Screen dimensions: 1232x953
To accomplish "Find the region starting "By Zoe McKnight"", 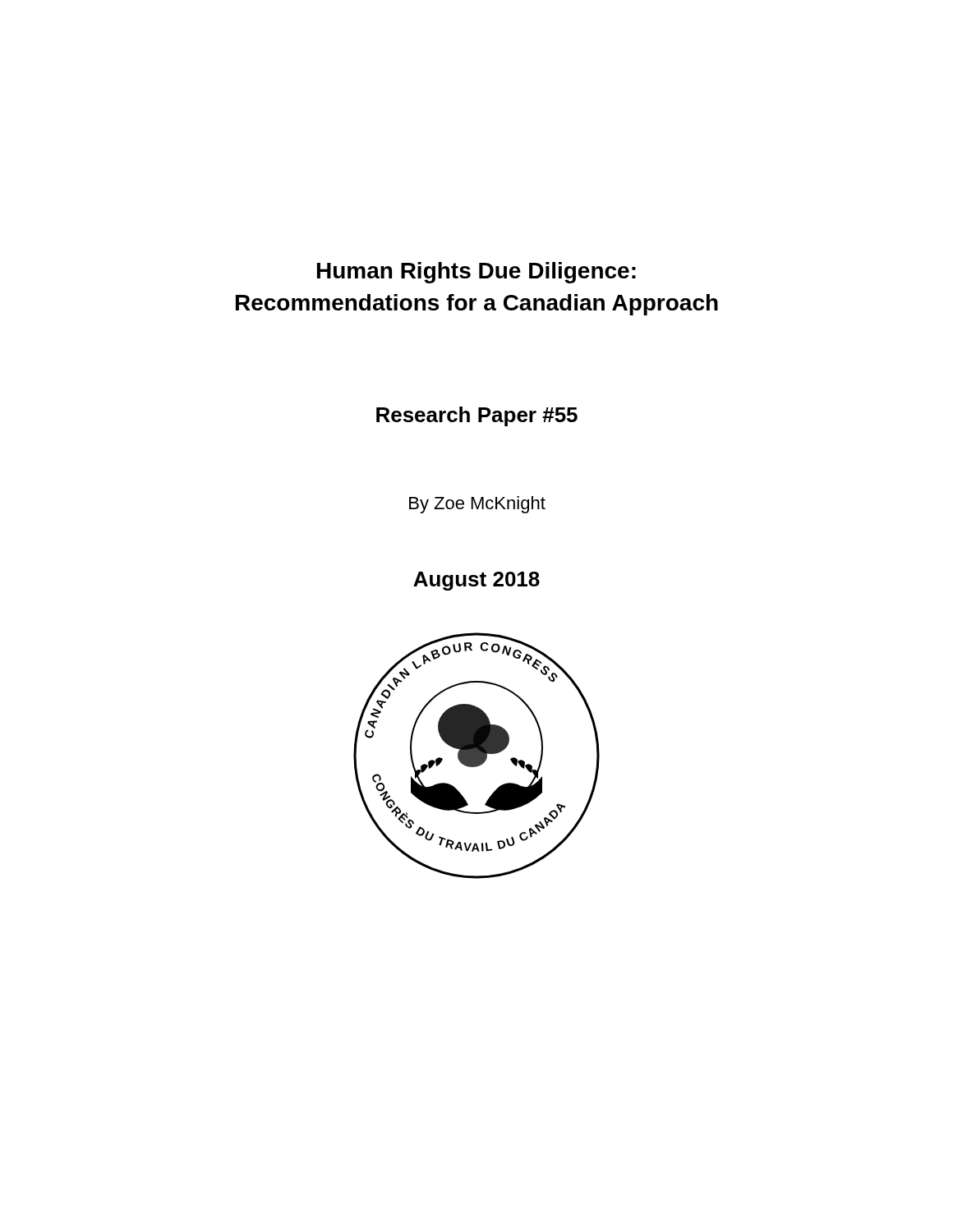I will tap(476, 503).
